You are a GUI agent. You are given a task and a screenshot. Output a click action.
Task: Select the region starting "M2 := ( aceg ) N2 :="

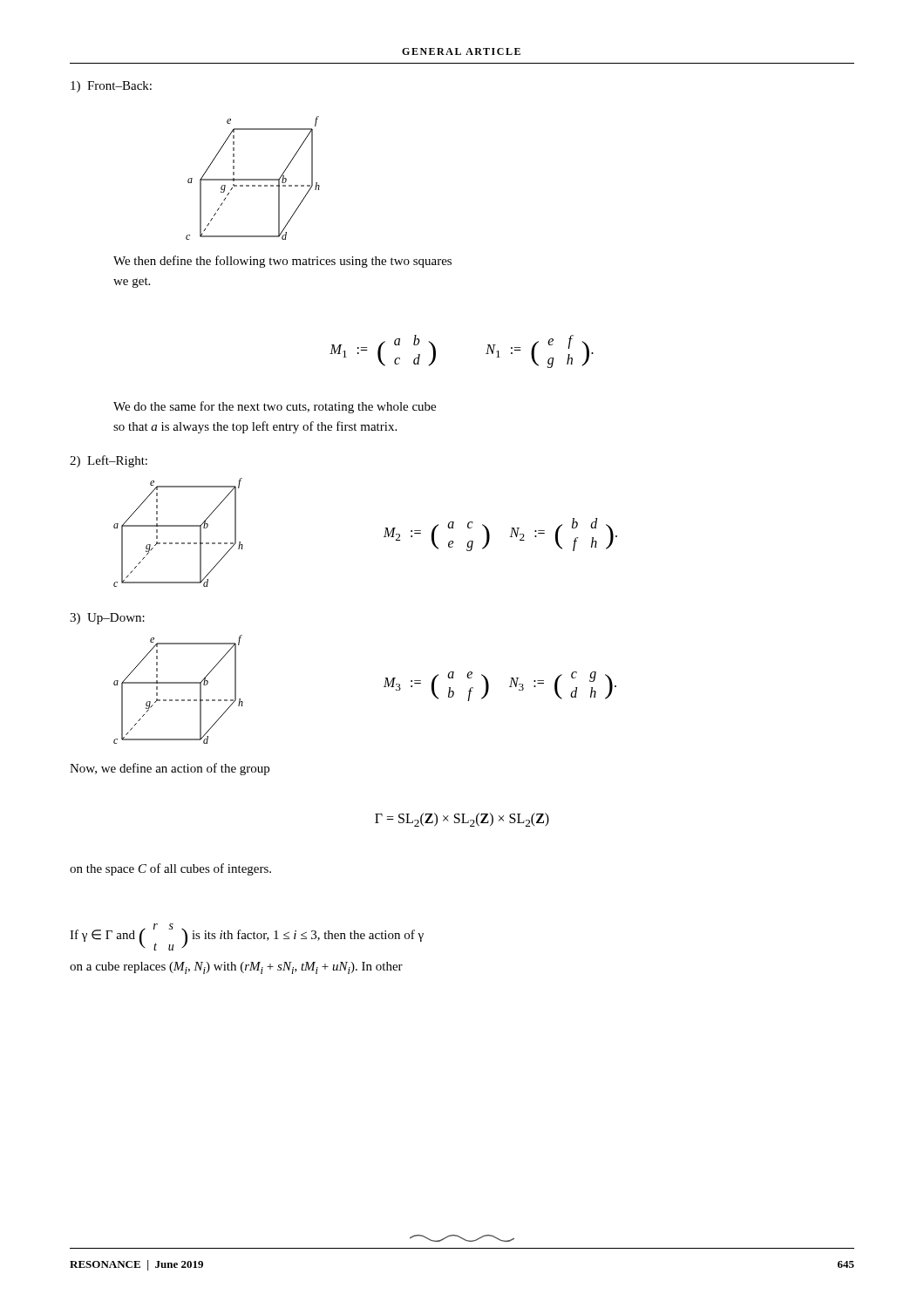point(501,534)
